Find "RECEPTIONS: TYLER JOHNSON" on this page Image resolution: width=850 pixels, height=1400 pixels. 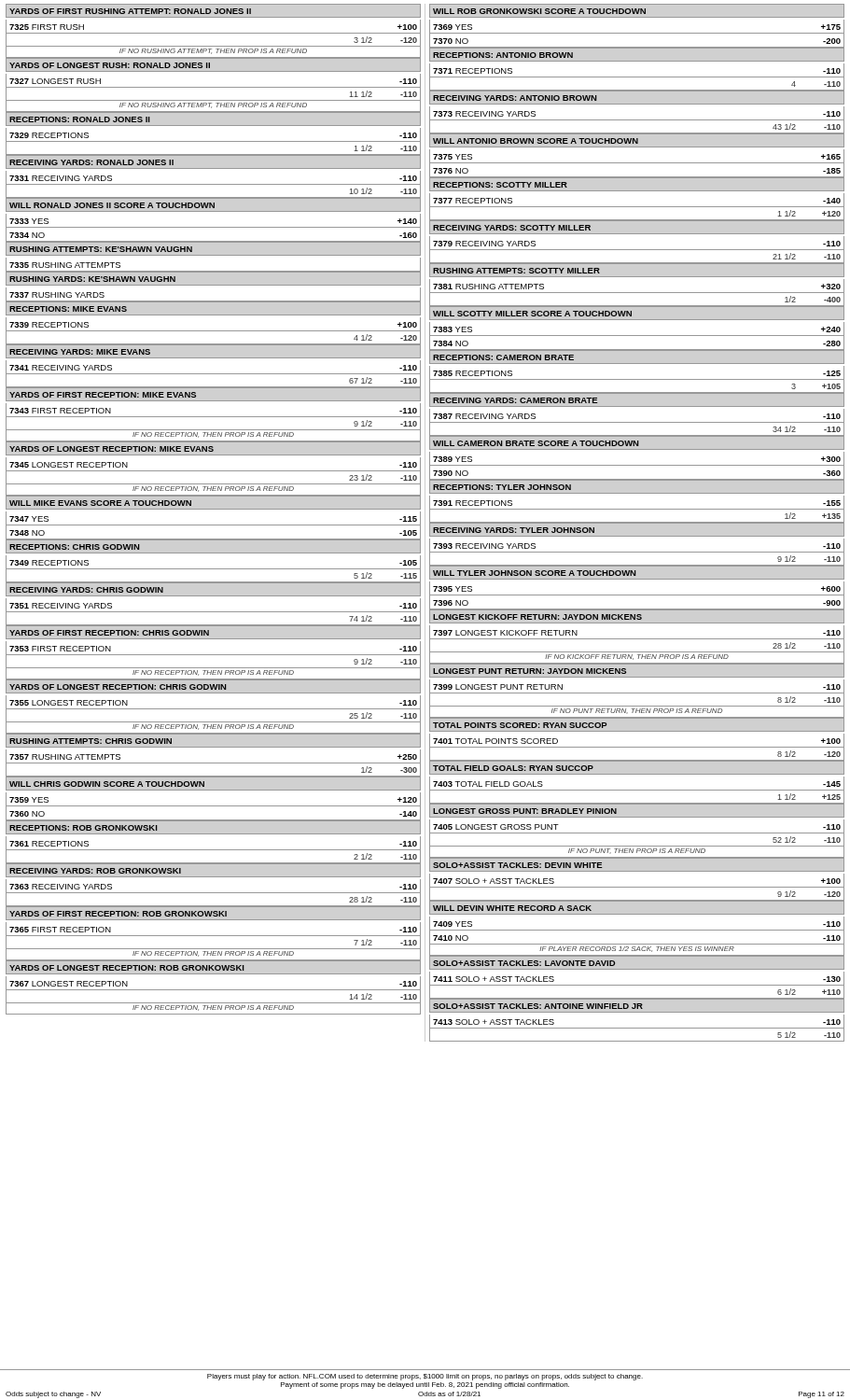pyautogui.click(x=637, y=487)
